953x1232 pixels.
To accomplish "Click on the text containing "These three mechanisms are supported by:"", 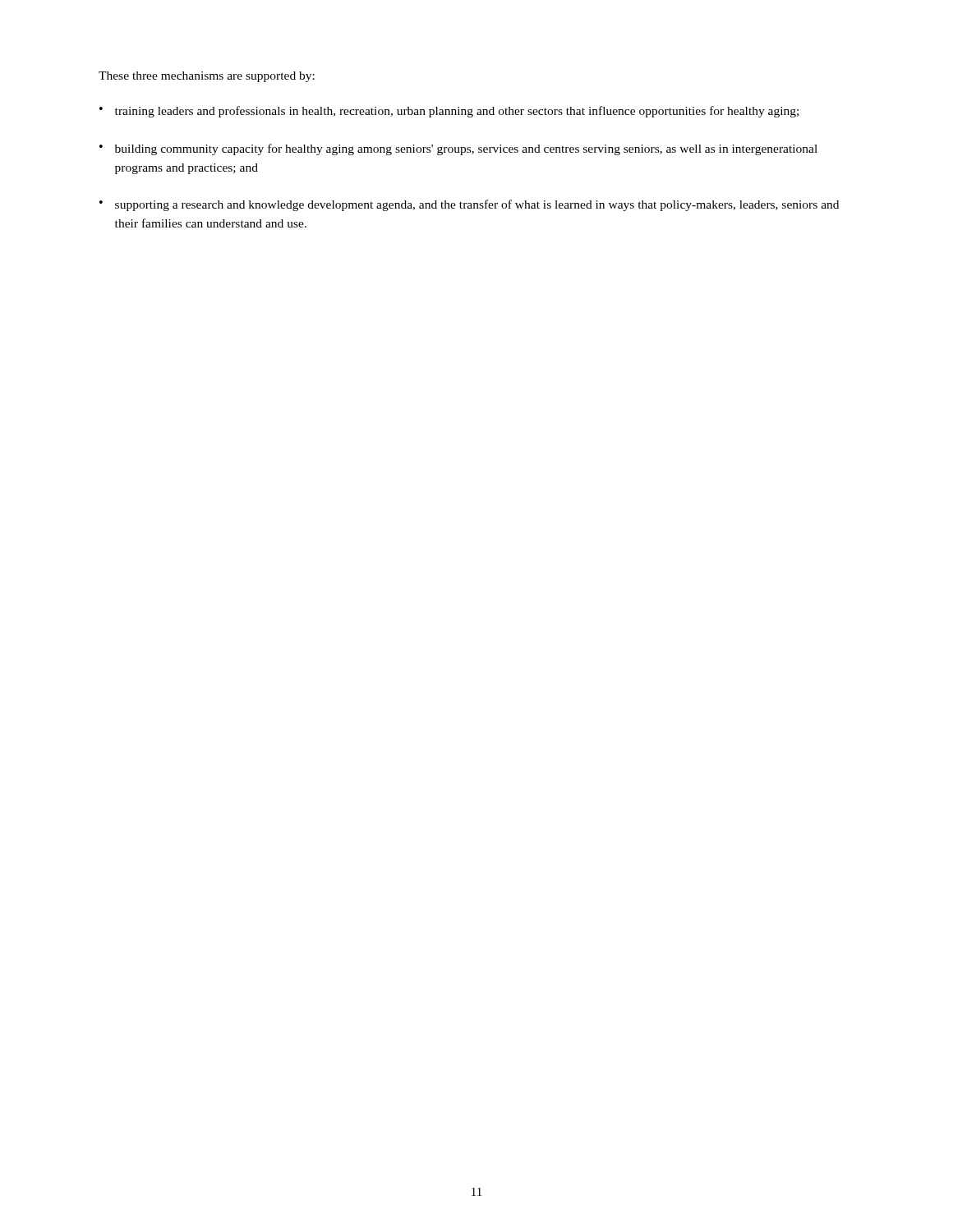I will tap(207, 77).
